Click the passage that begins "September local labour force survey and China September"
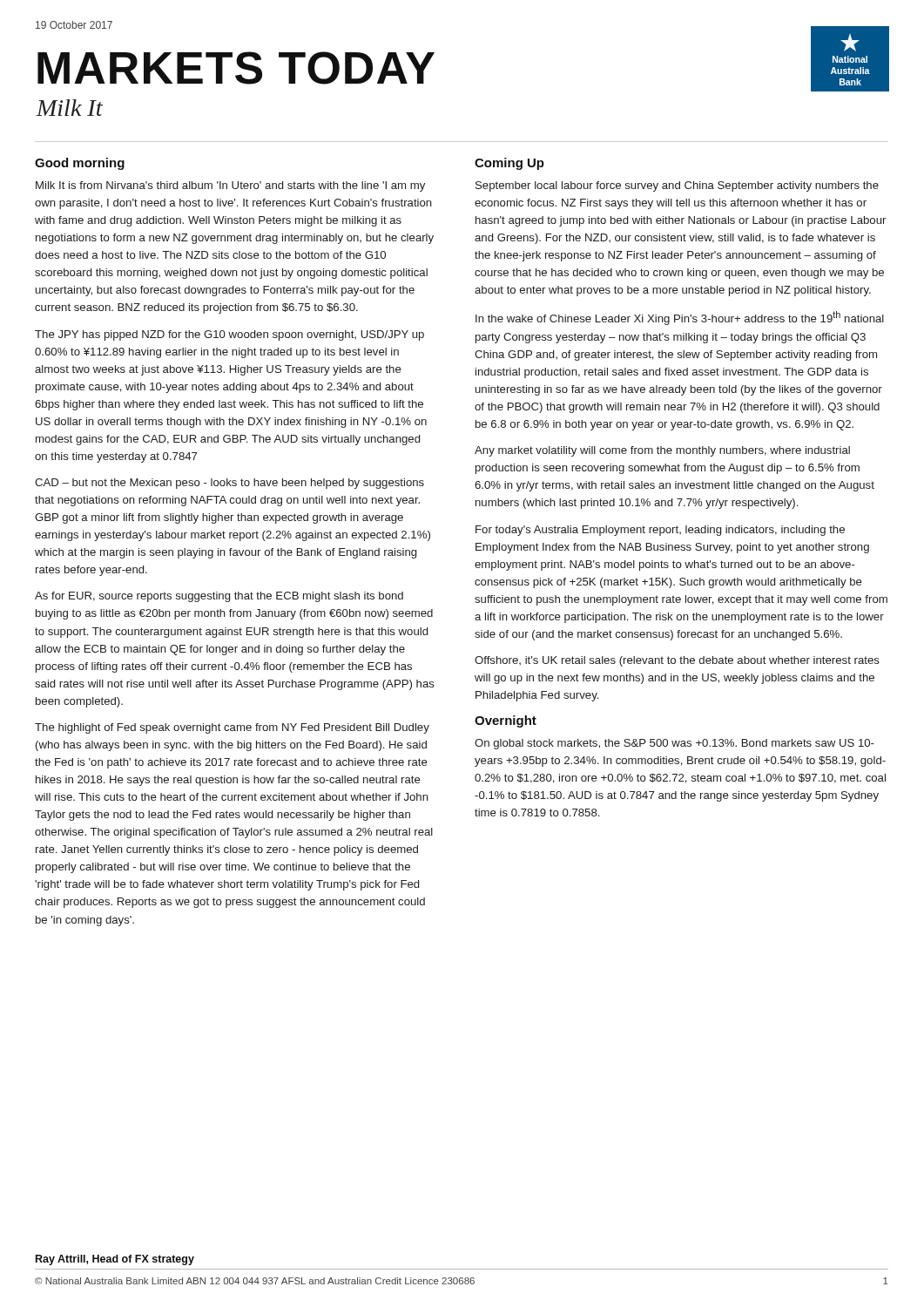The image size is (924, 1307). pos(682,238)
